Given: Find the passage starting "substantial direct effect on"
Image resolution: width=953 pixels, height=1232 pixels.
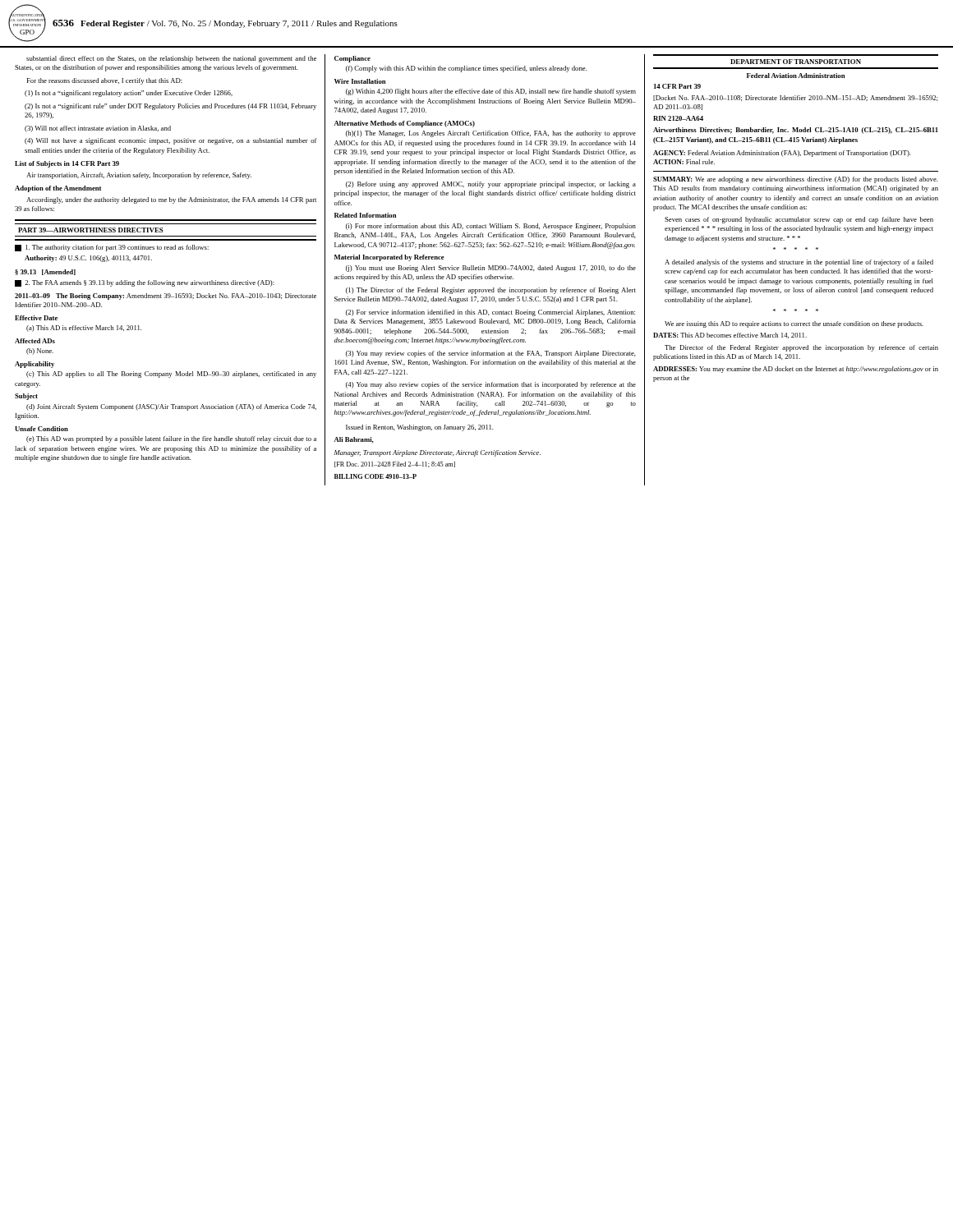Looking at the screenshot, I should pos(166,258).
